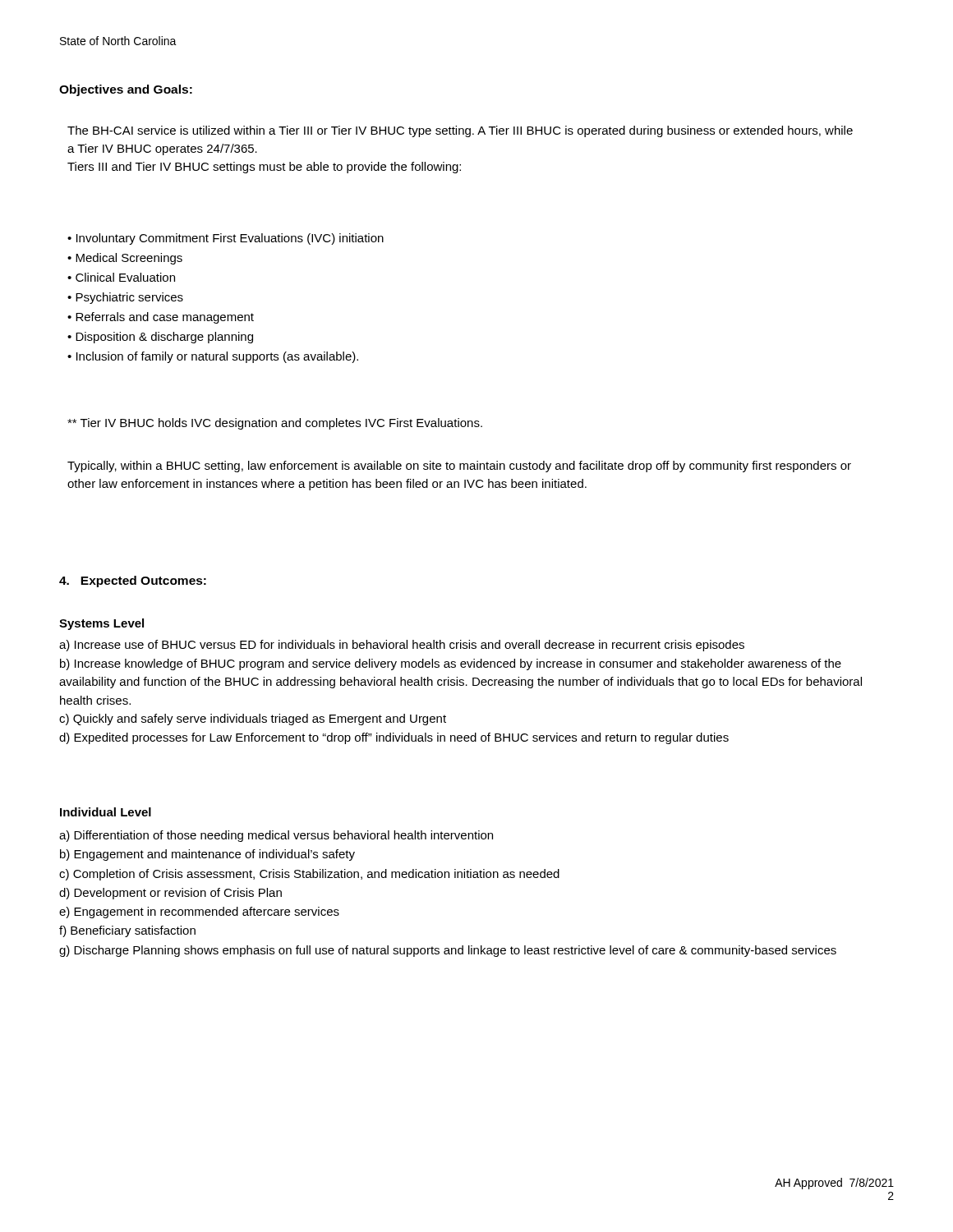Click on the text block starting "• Clinical Evaluation"
The height and width of the screenshot is (1232, 953).
click(x=122, y=277)
